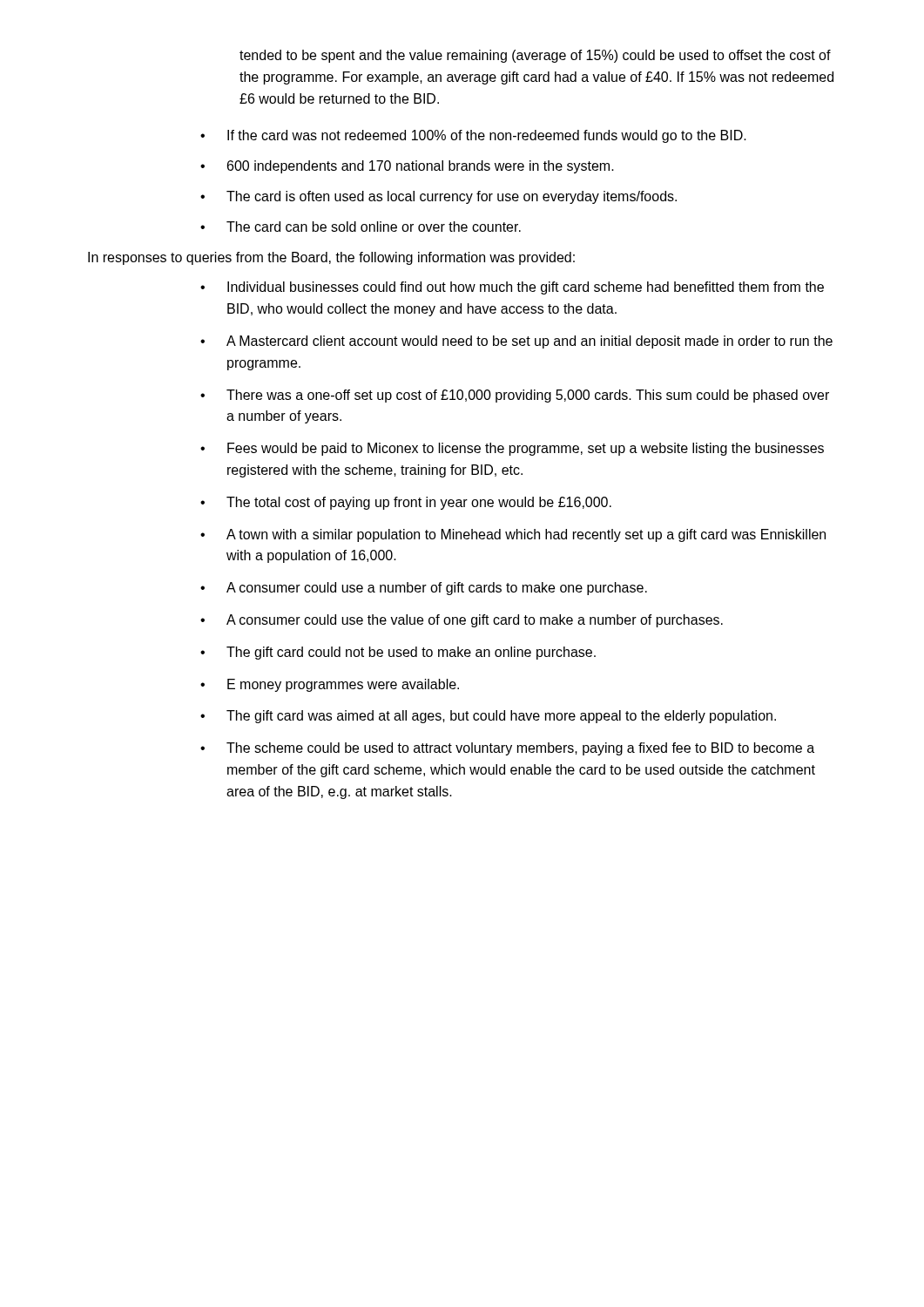Navigate to the region starting "• Fees would be paid"
The image size is (924, 1307).
(x=514, y=460)
